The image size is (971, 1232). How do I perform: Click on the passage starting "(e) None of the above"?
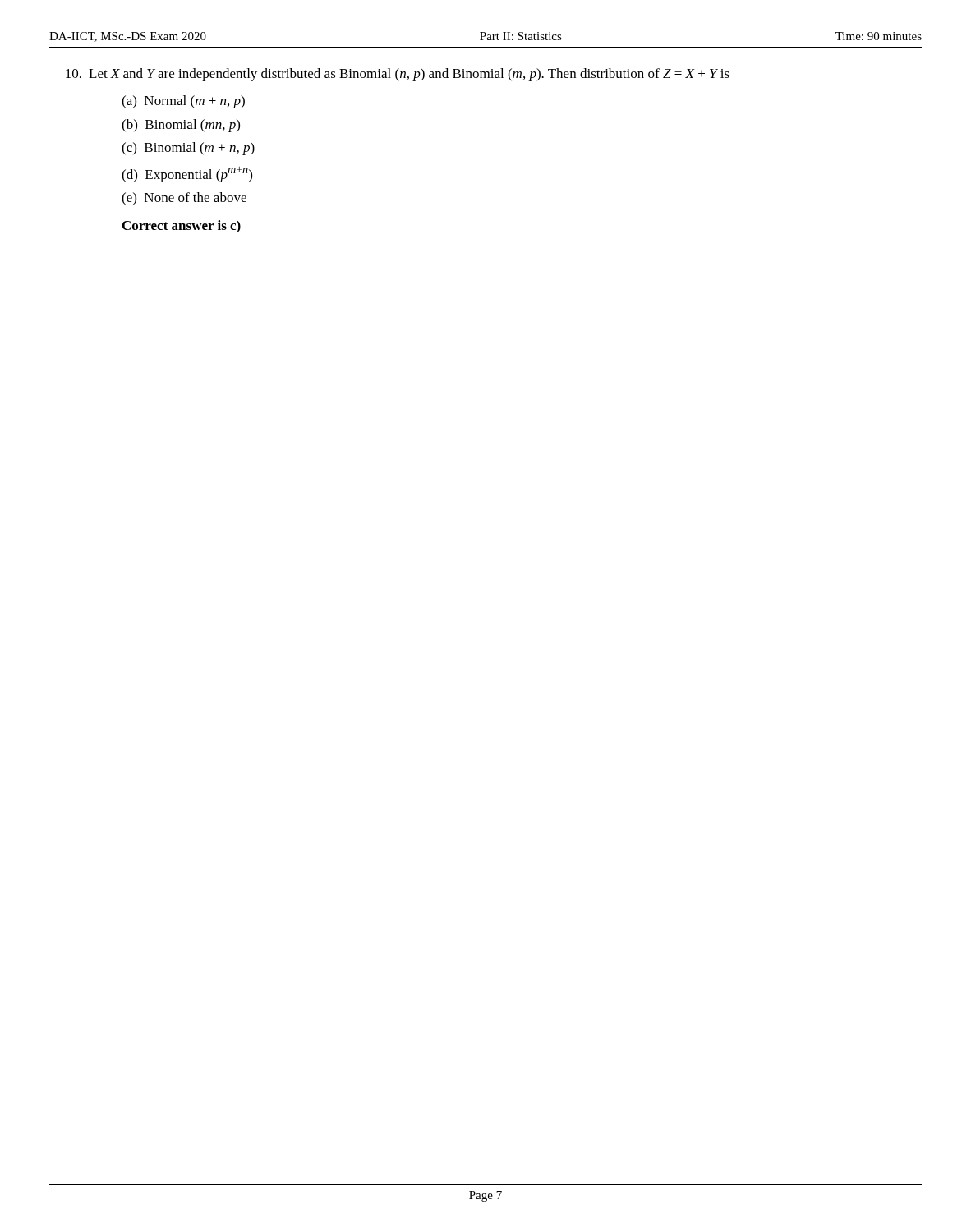[x=184, y=197]
